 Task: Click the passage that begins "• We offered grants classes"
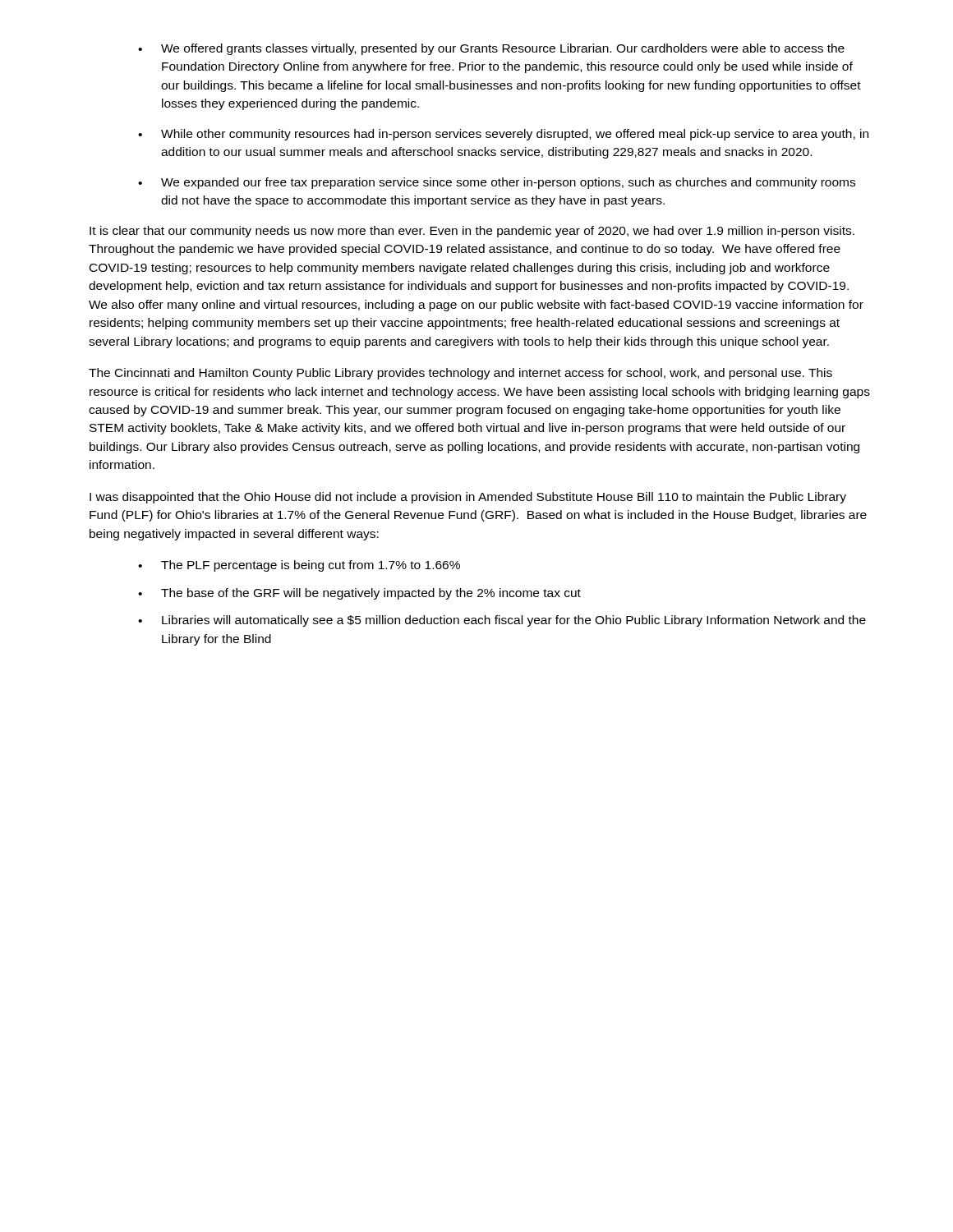pyautogui.click(x=504, y=76)
